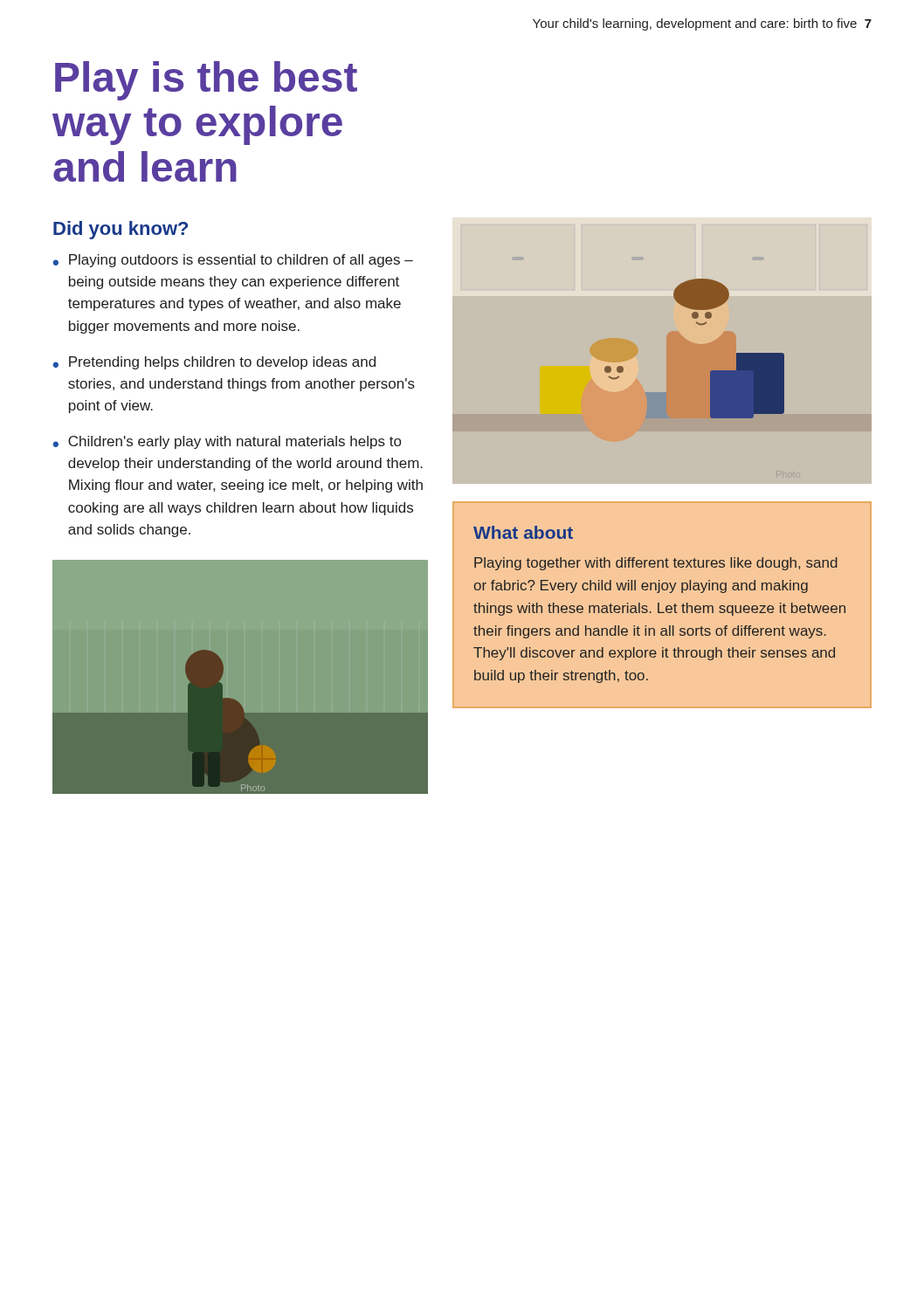Screen dimensions: 1310x924
Task: Click on the text block that says "What about Playing"
Action: point(662,605)
